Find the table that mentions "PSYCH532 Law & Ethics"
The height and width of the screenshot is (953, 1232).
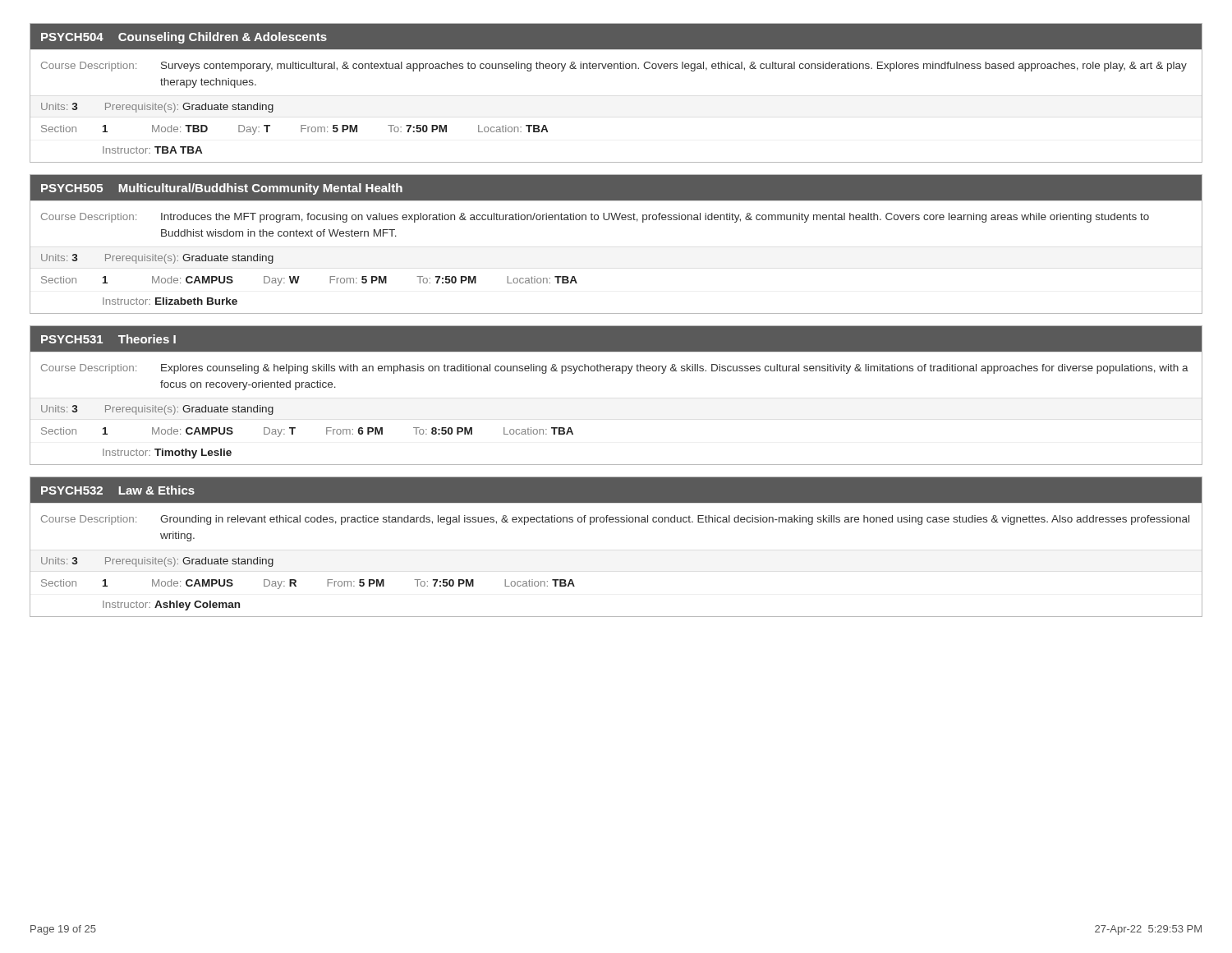coord(616,547)
